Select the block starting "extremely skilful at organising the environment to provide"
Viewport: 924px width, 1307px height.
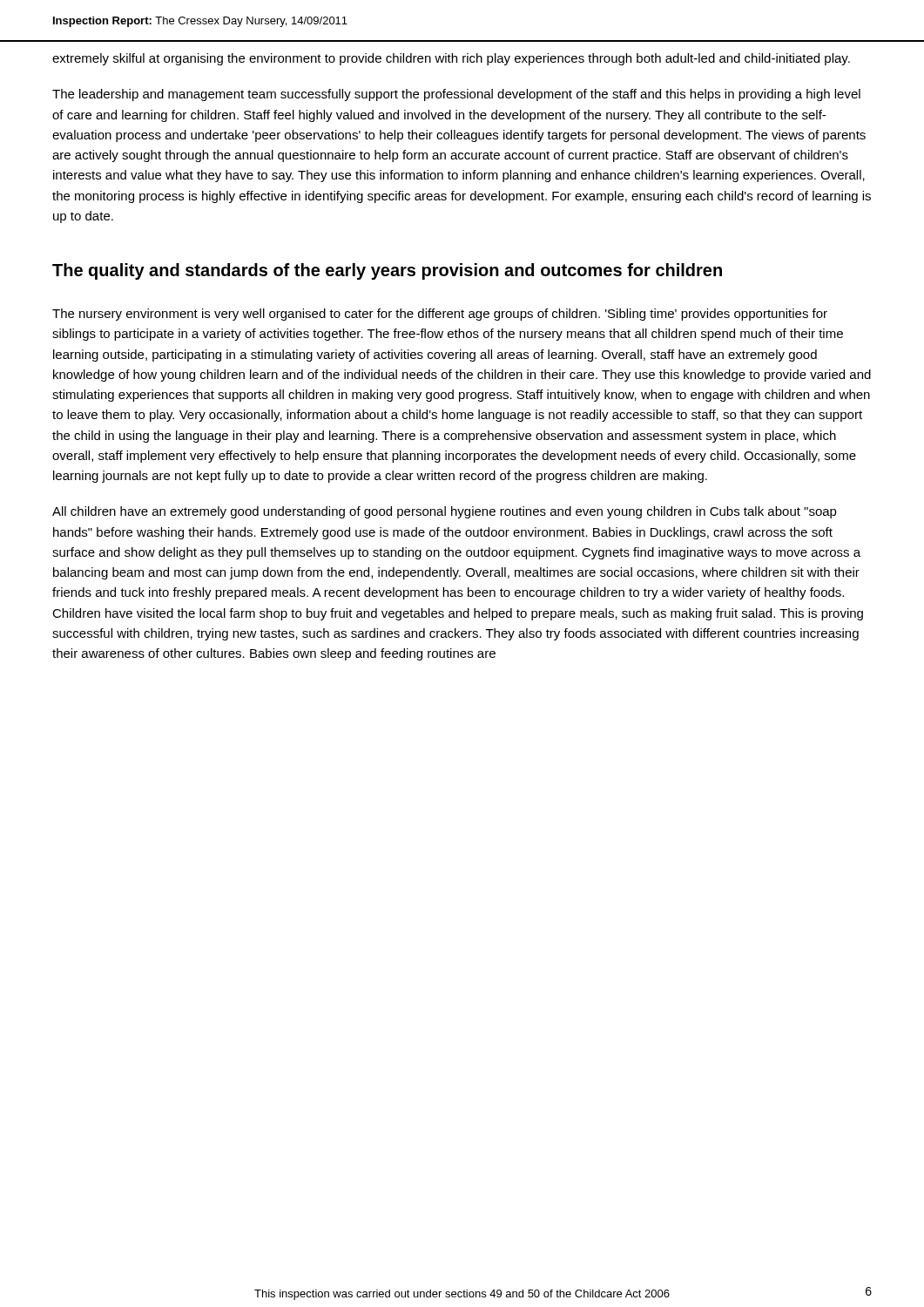pyautogui.click(x=452, y=58)
